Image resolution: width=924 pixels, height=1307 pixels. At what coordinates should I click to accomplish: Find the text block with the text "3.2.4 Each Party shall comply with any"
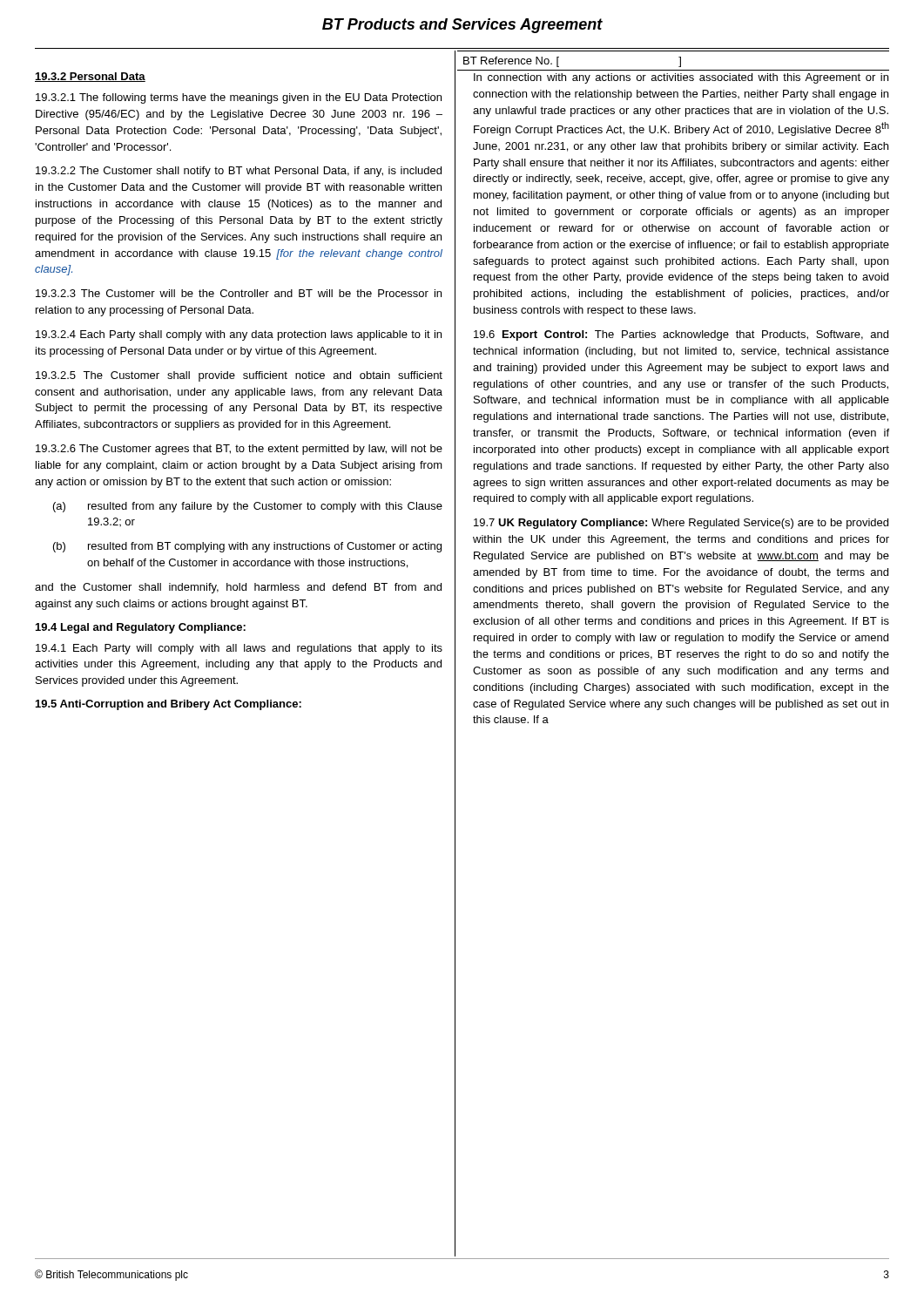click(x=239, y=343)
